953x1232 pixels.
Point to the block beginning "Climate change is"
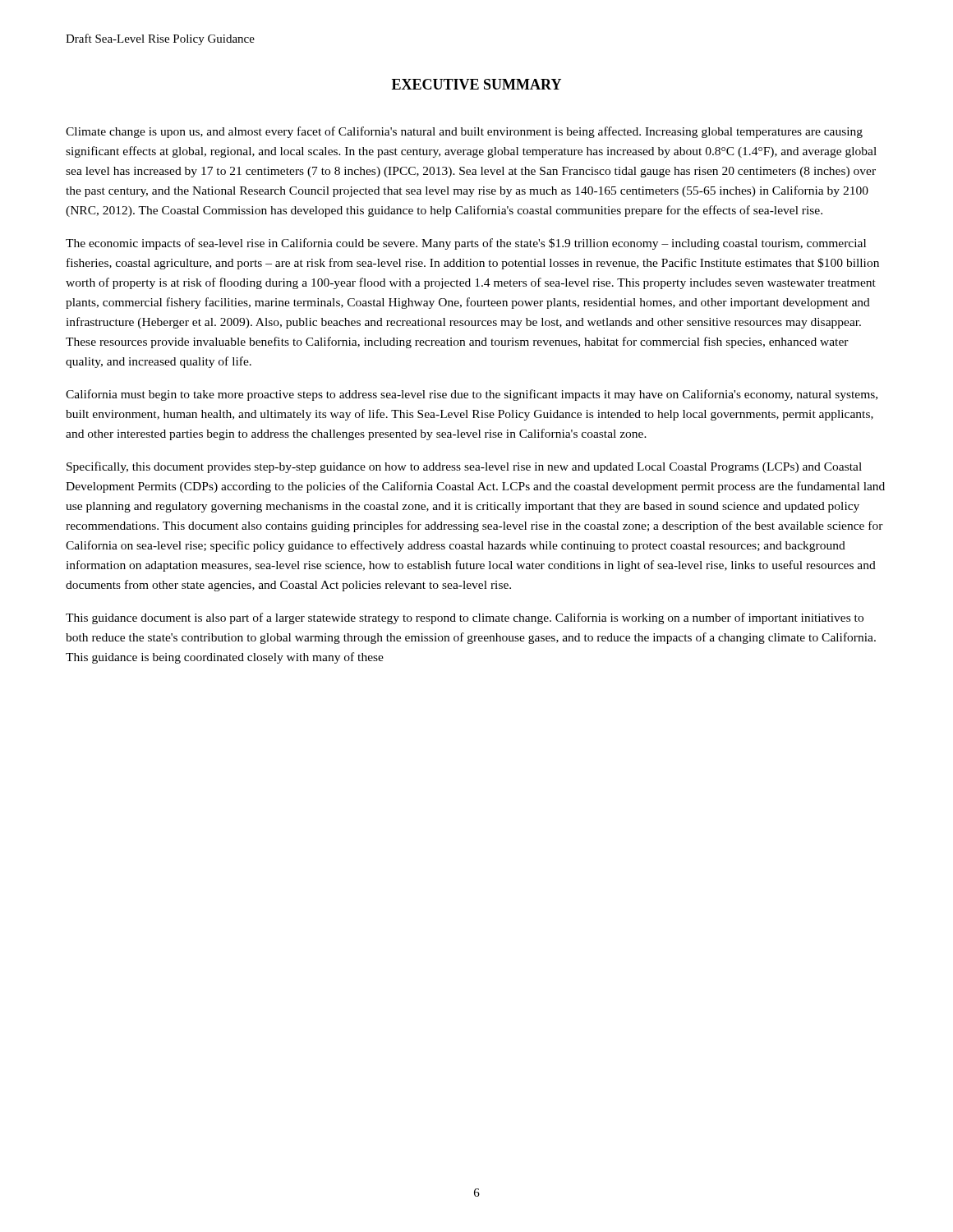[476, 171]
